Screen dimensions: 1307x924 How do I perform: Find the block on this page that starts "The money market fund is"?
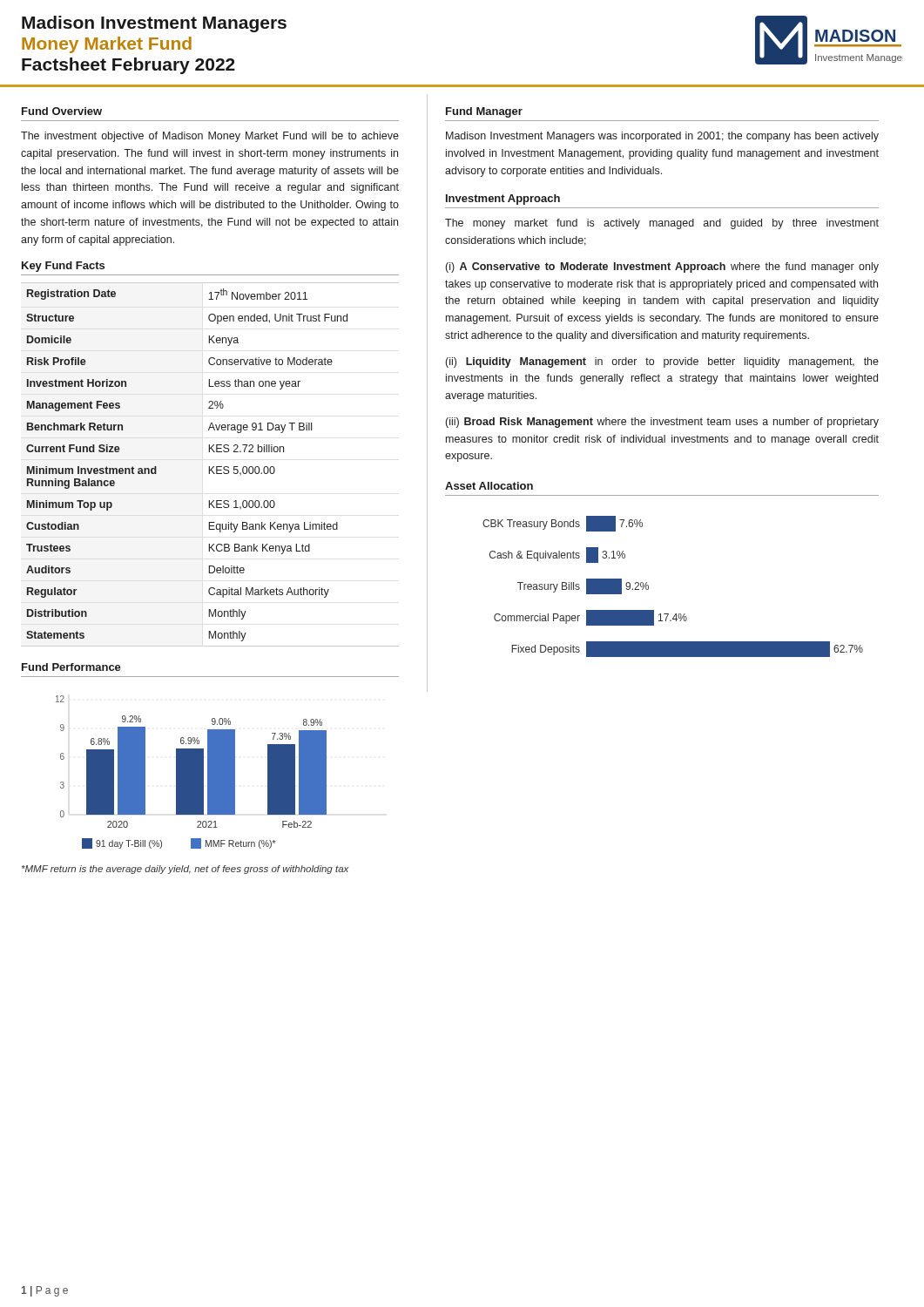click(x=662, y=232)
